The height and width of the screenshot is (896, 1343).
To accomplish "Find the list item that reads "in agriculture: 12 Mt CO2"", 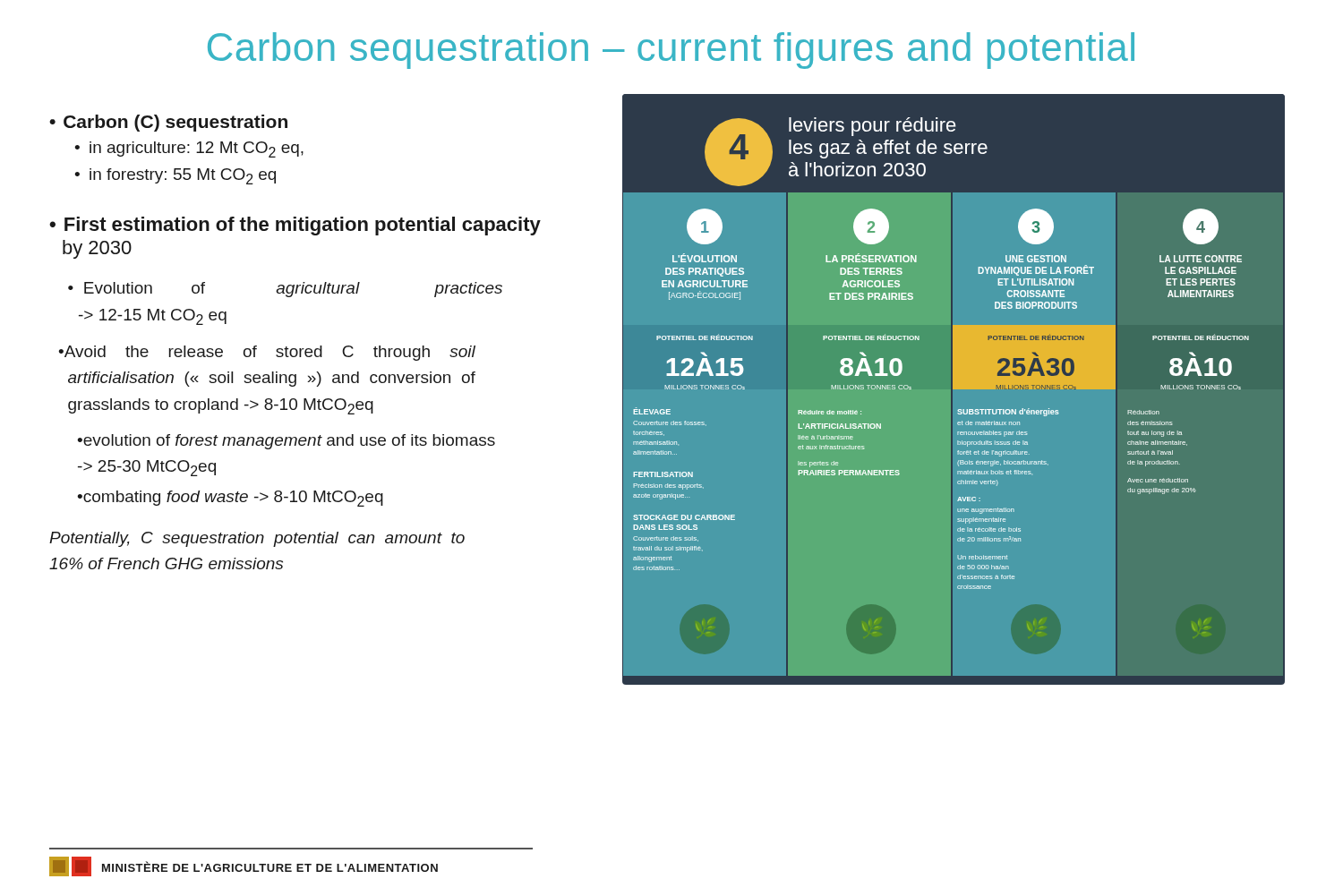I will pos(194,149).
